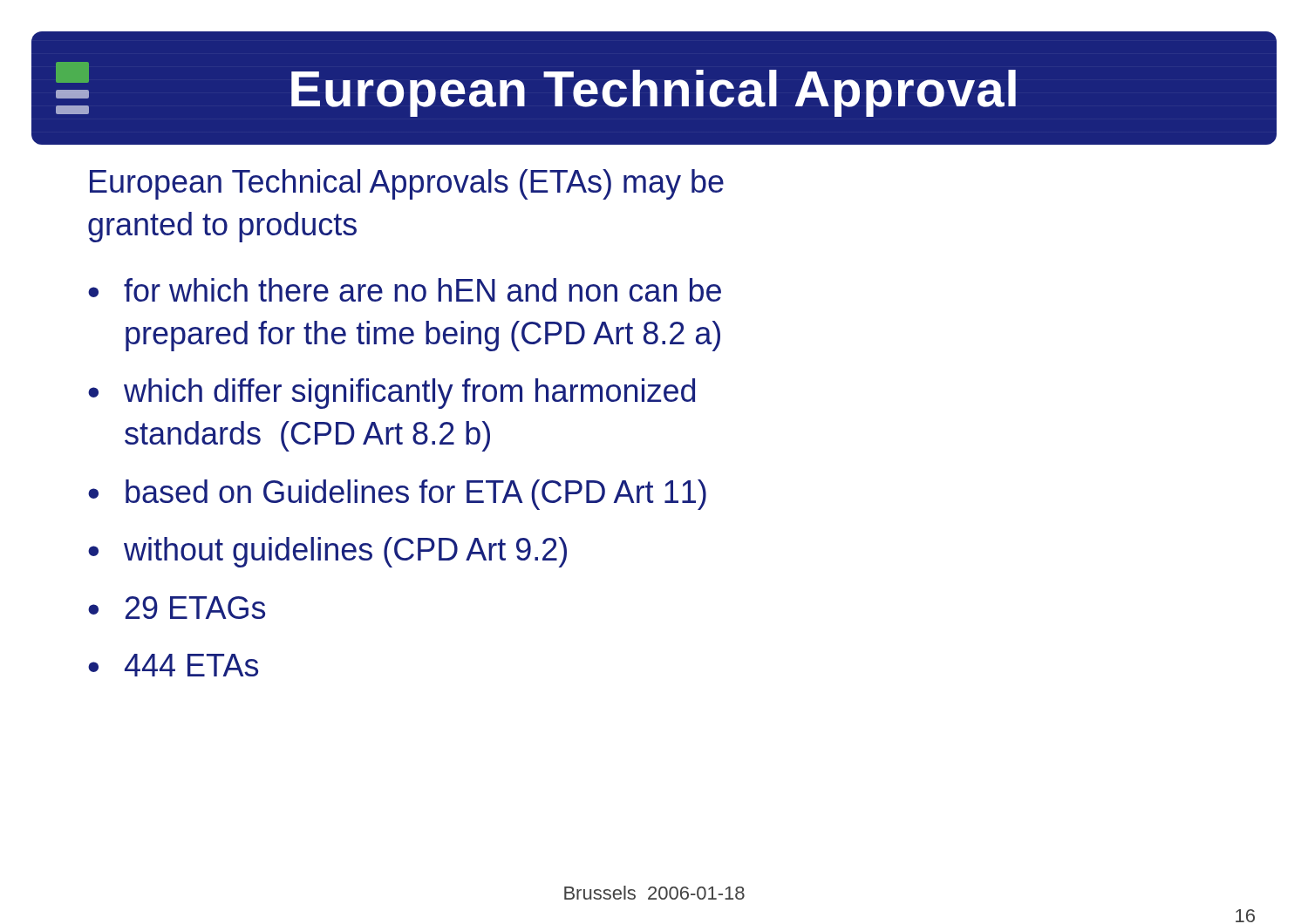The width and height of the screenshot is (1308, 924).
Task: Select the title containing "European Technical Approval"
Action: [x=654, y=80]
